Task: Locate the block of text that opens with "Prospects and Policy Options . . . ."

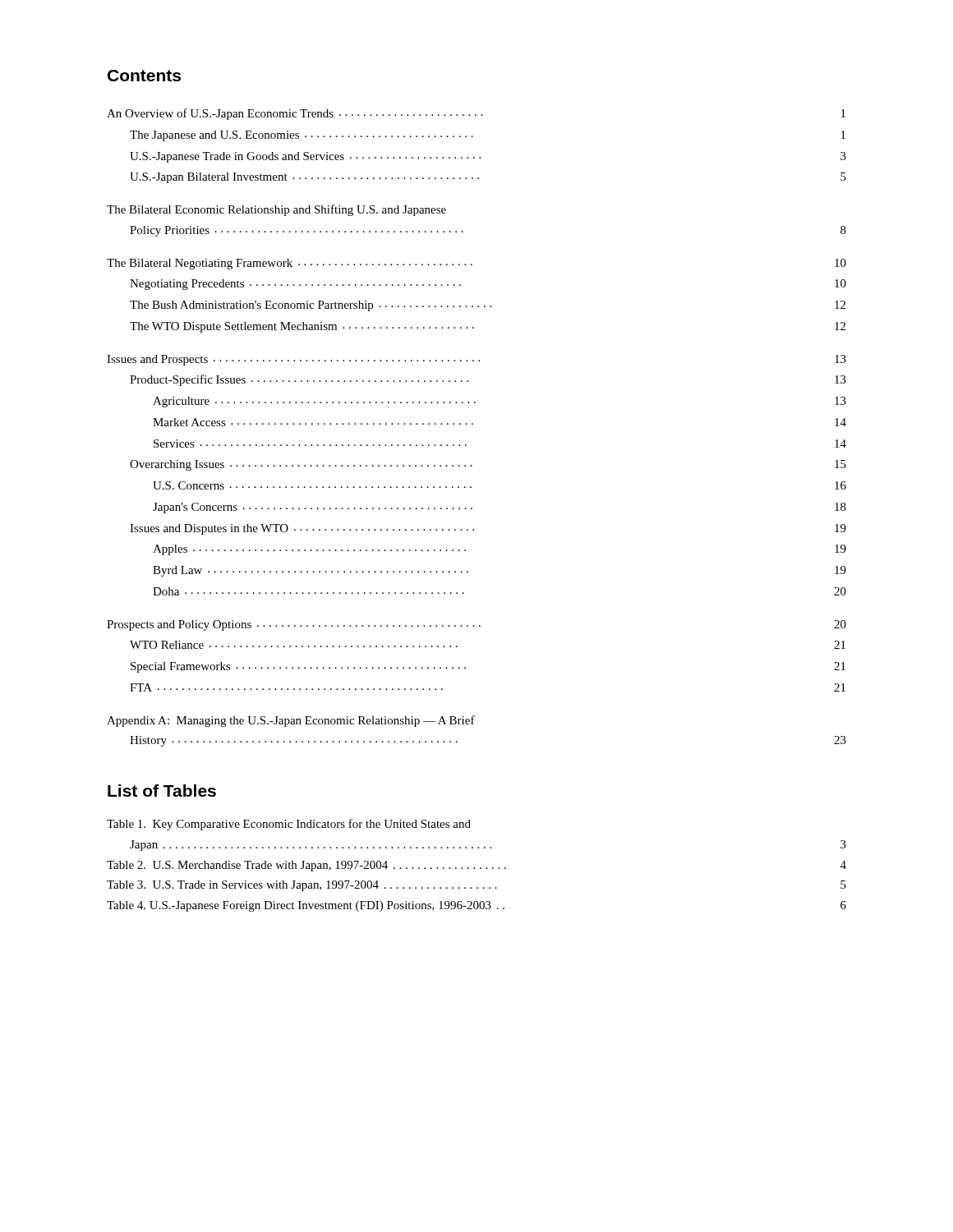Action: click(476, 625)
